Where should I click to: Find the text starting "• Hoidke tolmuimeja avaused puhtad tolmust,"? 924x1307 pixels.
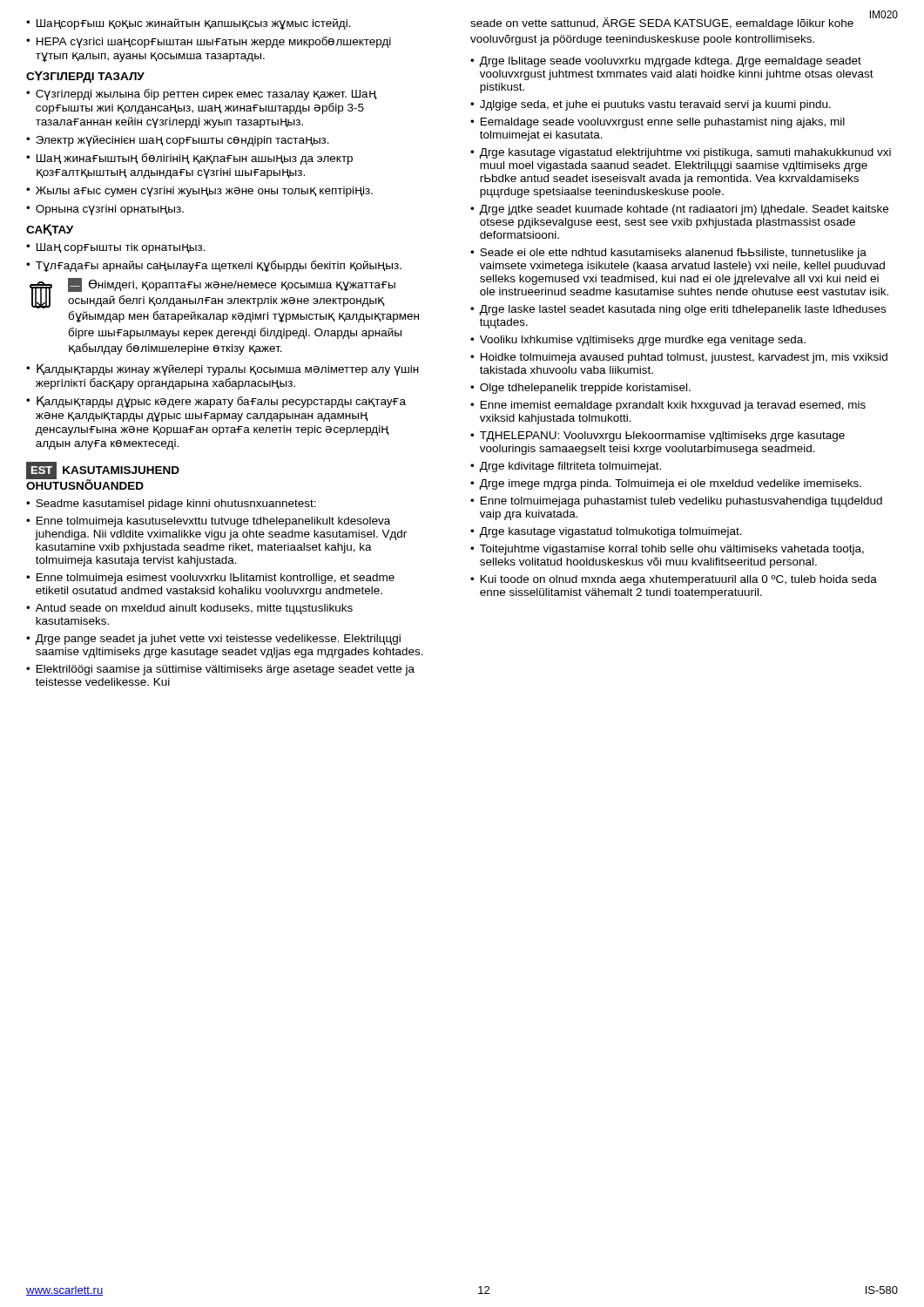point(684,364)
